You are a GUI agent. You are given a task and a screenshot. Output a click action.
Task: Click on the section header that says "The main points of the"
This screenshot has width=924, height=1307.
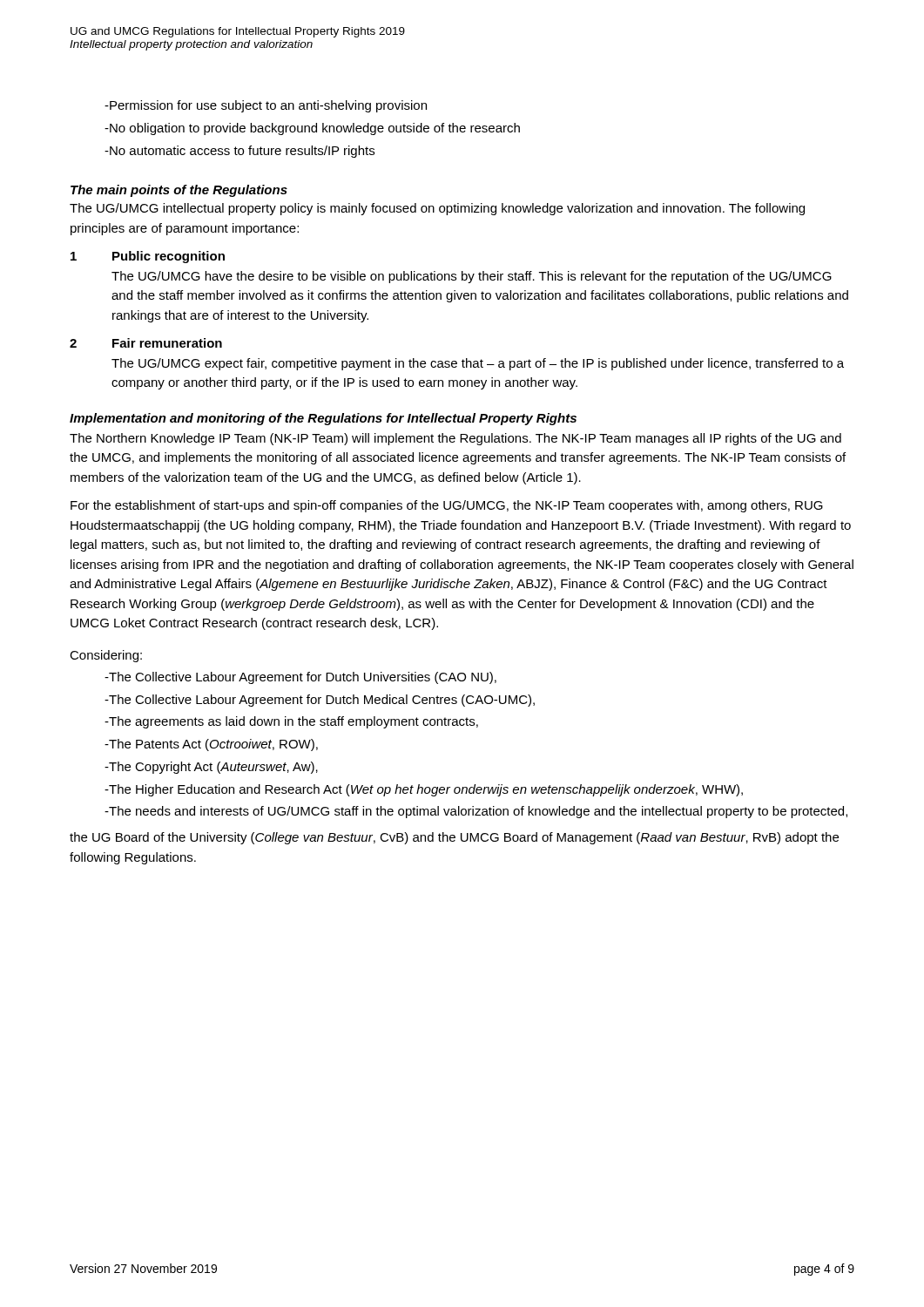[x=179, y=190]
